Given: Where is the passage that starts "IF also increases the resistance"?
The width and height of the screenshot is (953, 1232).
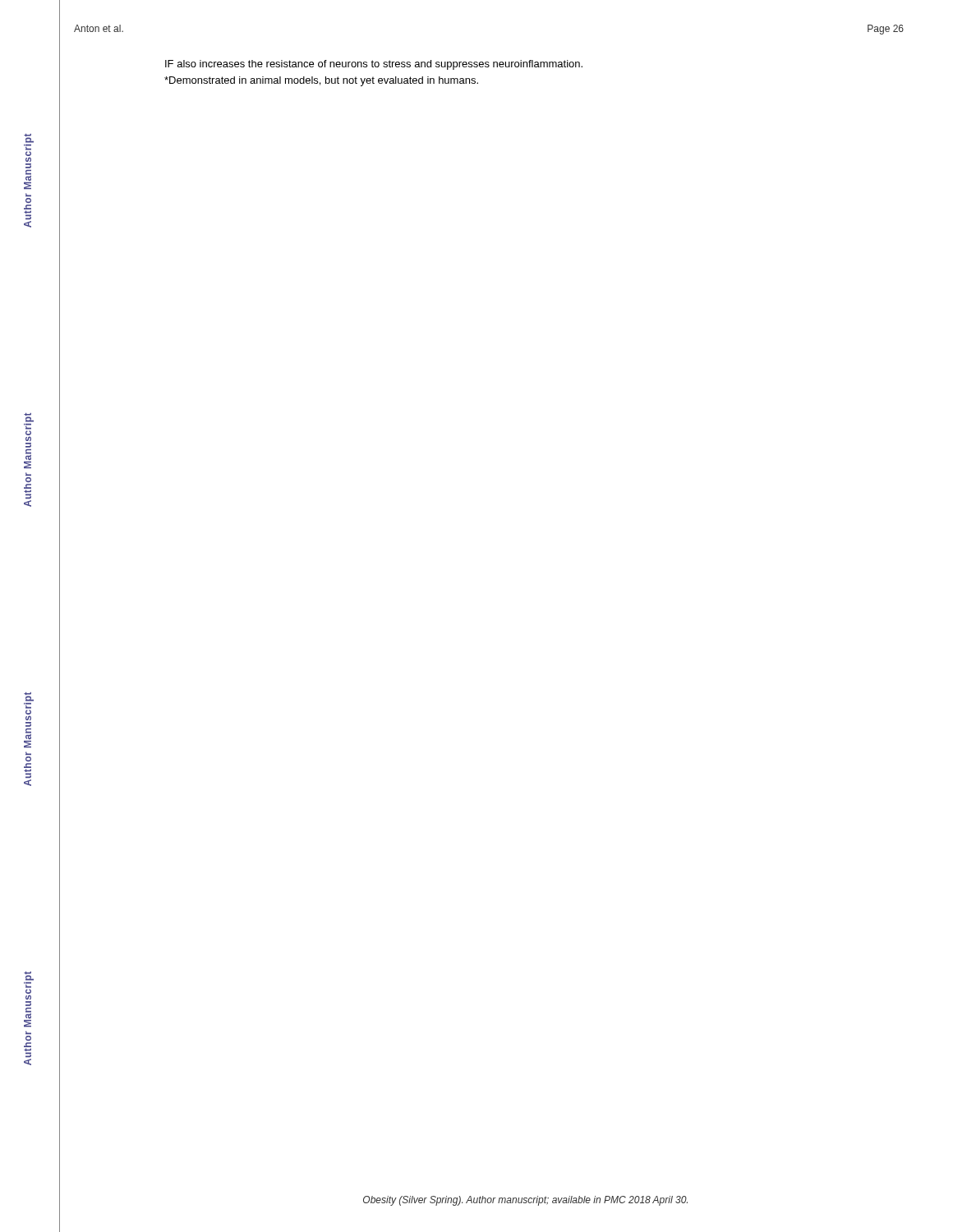Looking at the screenshot, I should [526, 72].
